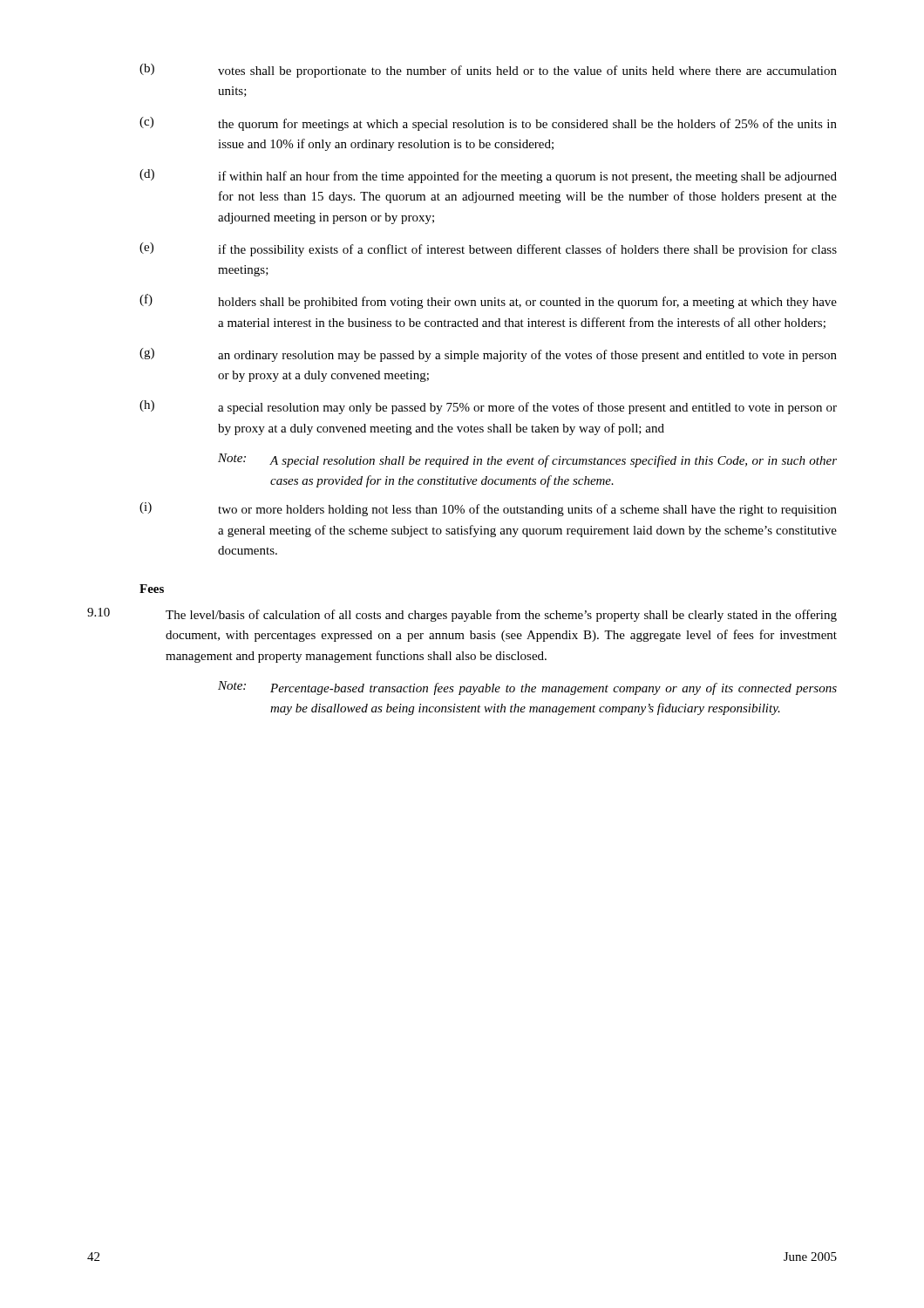Where is the passage that starts "(f) holders shall"?
Viewport: 924px width, 1308px height.
[462, 313]
